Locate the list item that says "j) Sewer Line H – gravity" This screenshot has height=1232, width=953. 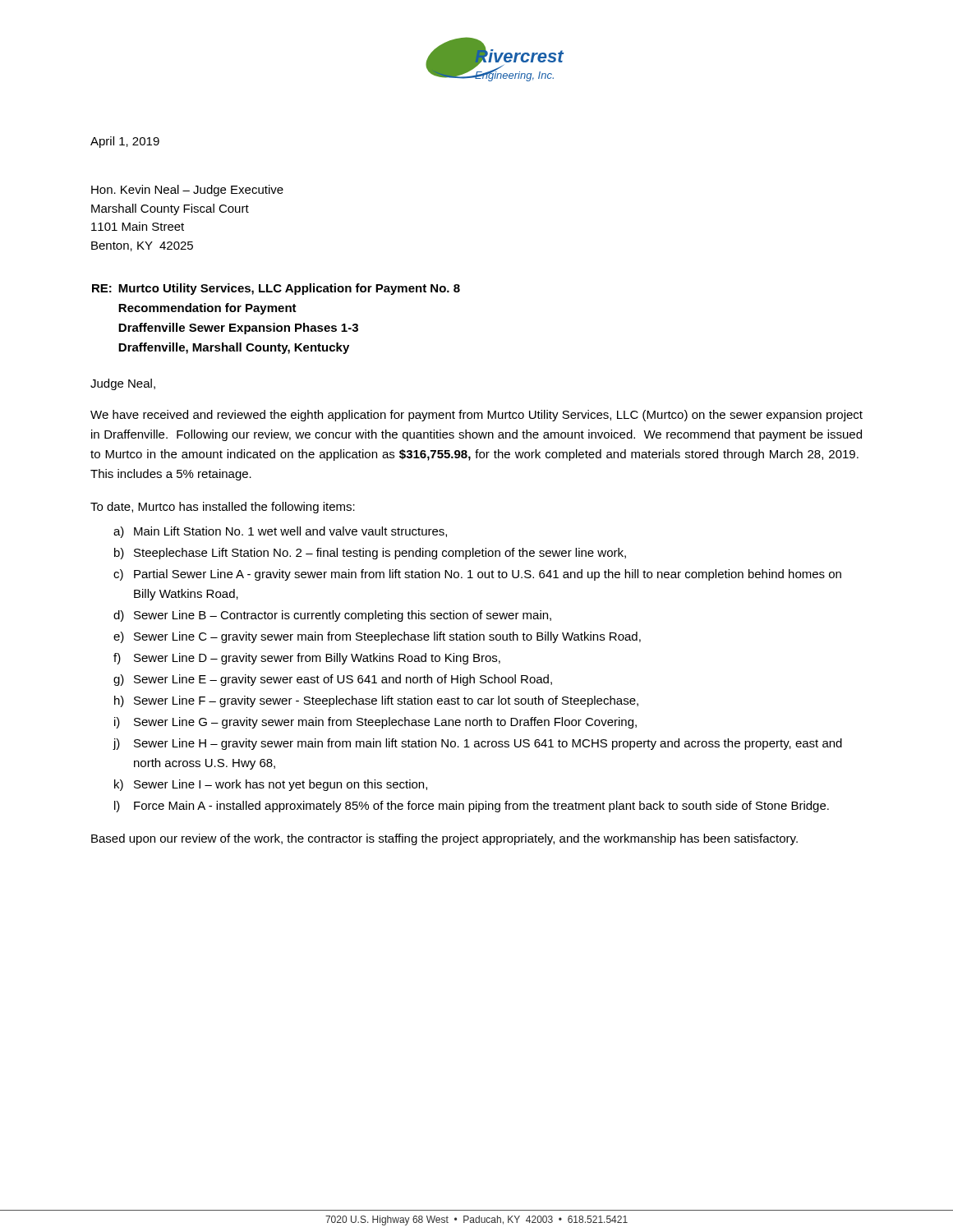click(488, 753)
